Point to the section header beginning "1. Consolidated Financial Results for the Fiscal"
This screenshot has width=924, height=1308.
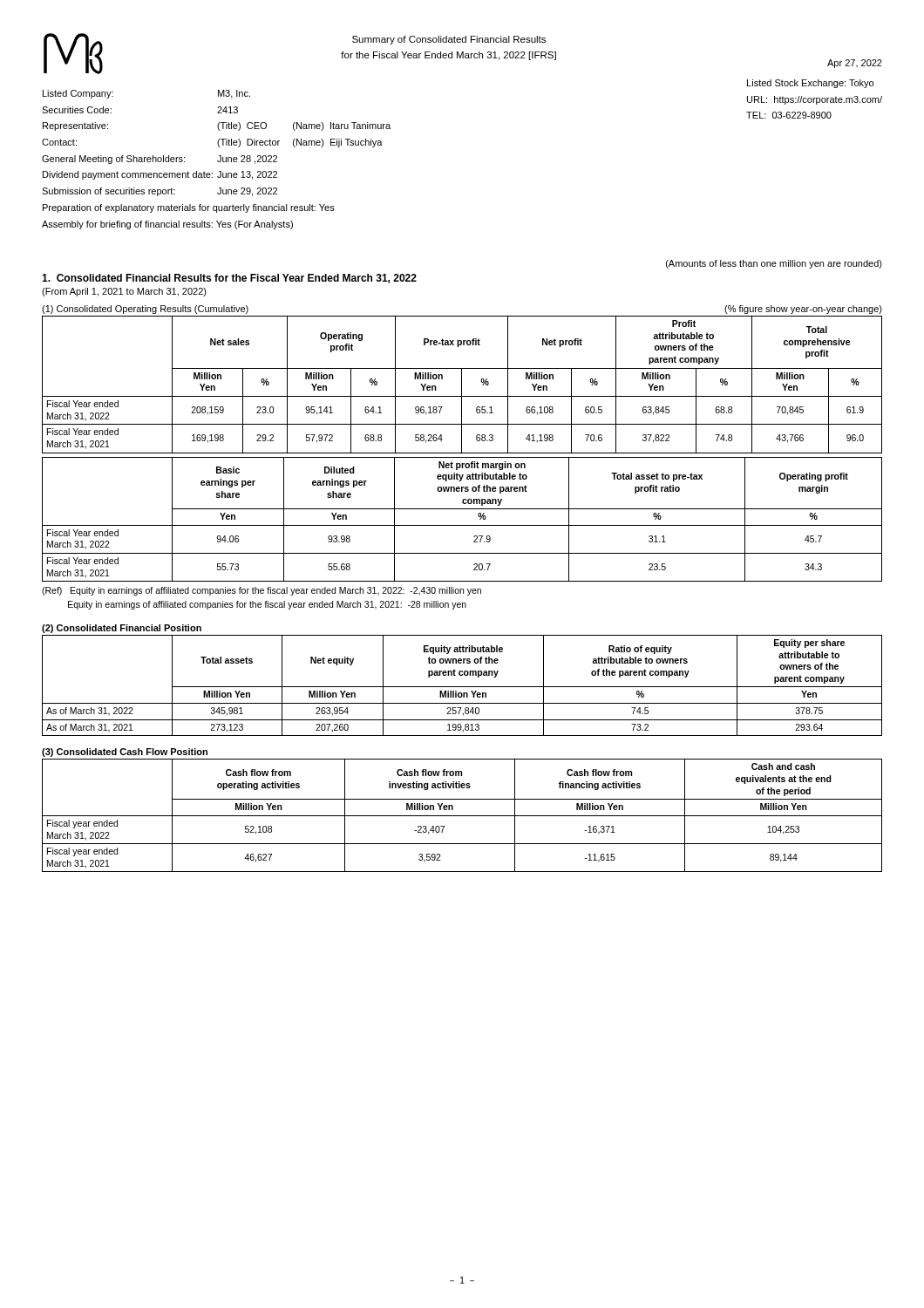(x=229, y=278)
